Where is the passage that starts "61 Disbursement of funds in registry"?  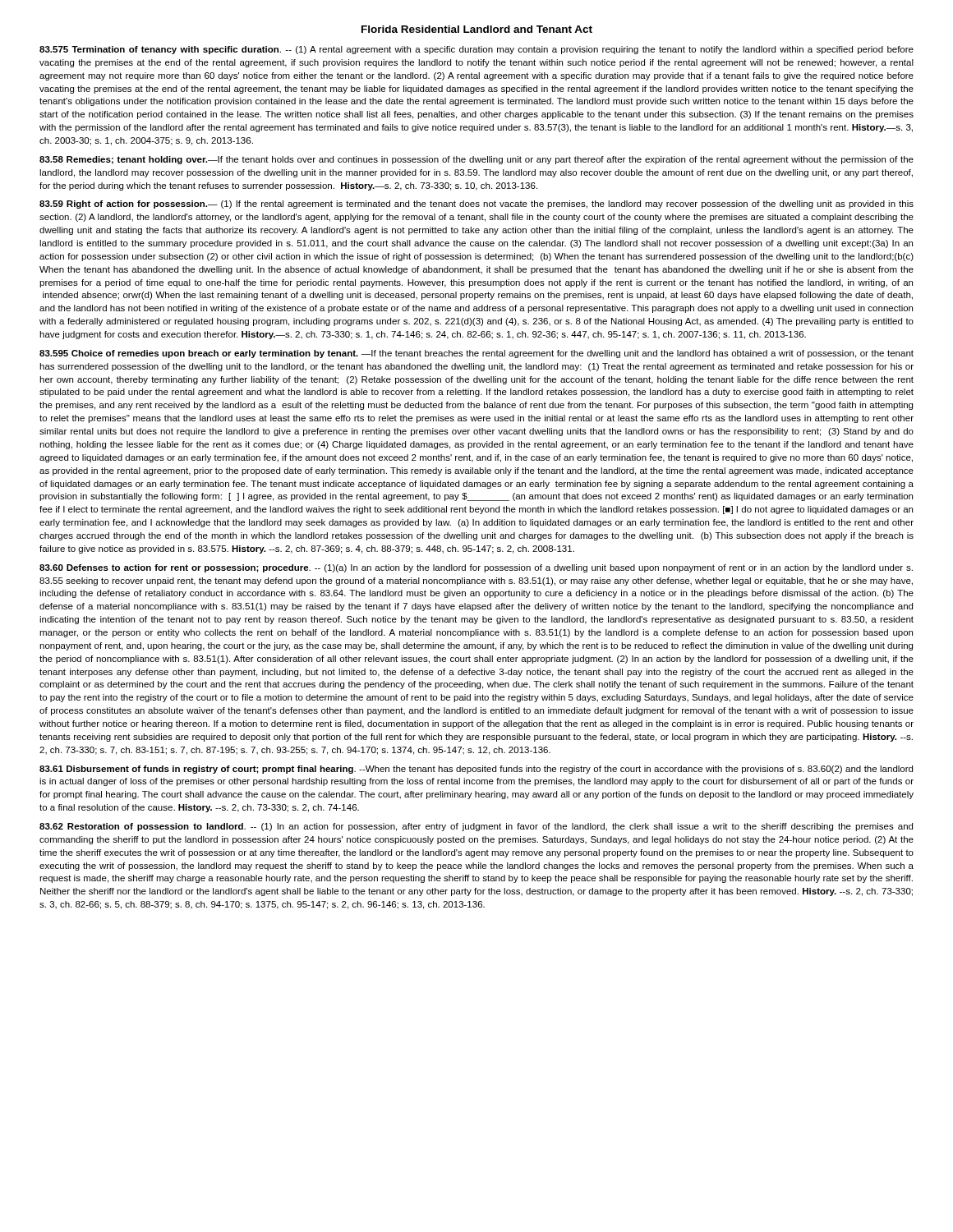tap(476, 788)
